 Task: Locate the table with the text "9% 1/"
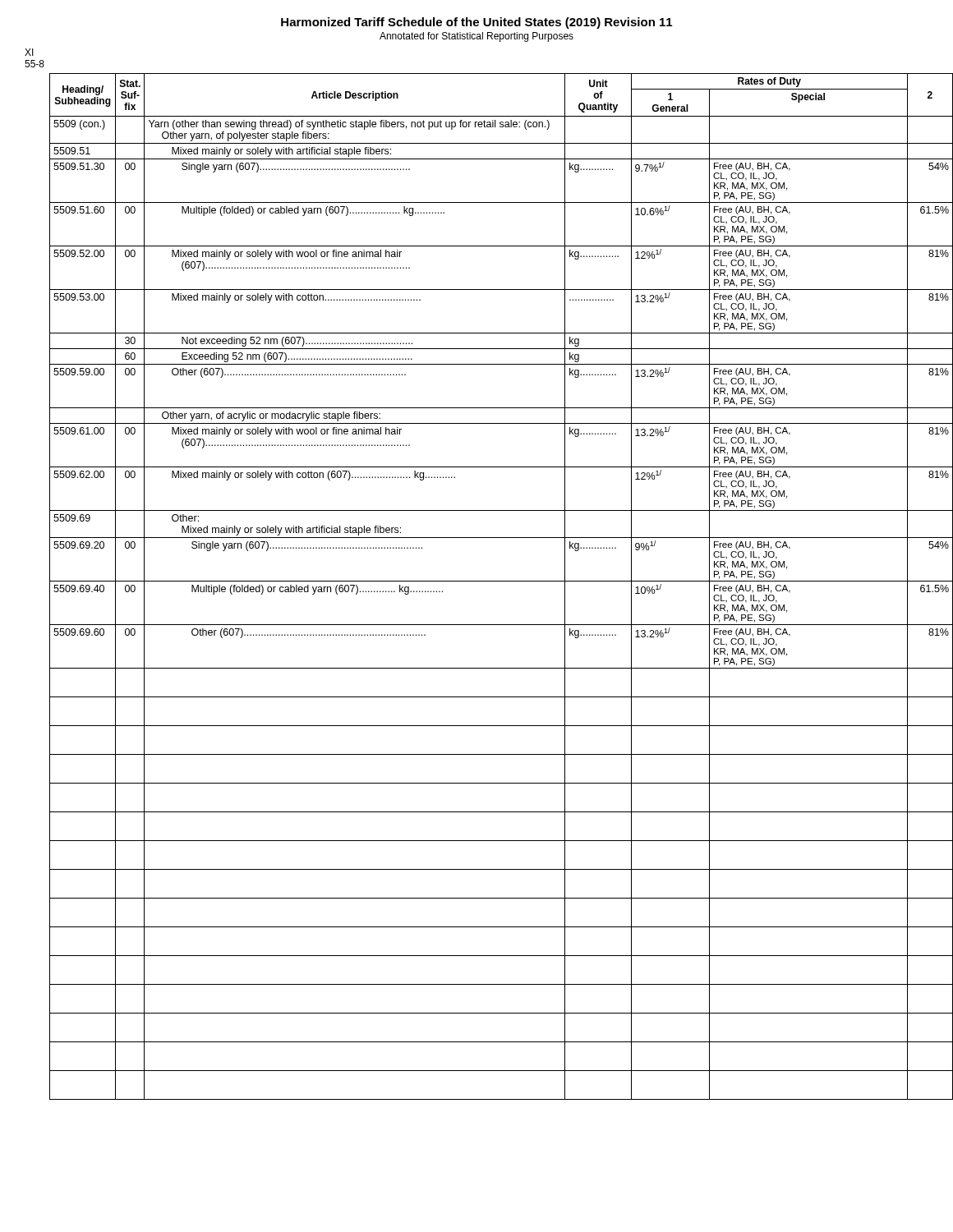(x=476, y=586)
